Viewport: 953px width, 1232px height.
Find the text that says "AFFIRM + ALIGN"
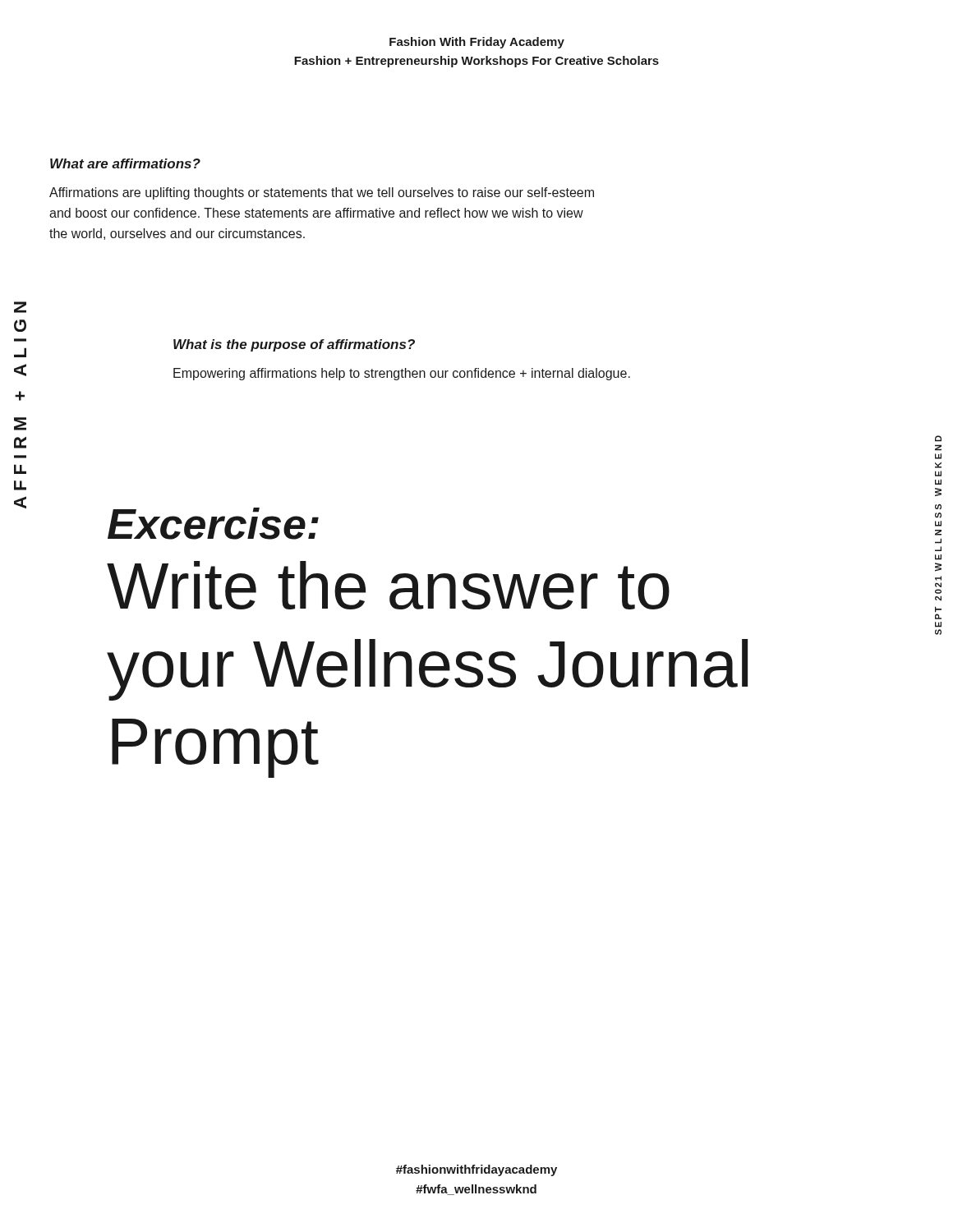point(21,402)
